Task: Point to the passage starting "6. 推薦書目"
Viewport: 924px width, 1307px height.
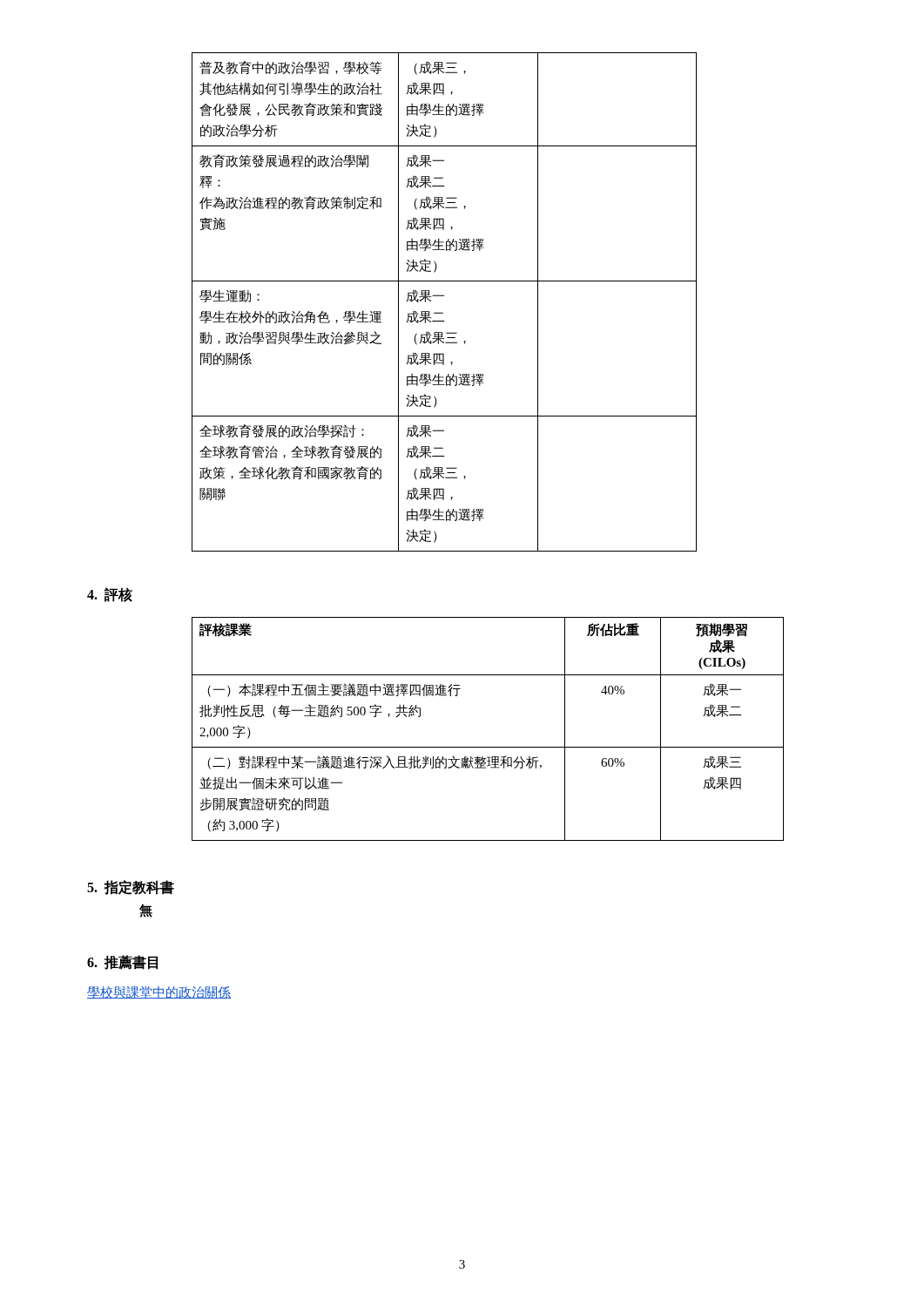Action: (x=124, y=962)
